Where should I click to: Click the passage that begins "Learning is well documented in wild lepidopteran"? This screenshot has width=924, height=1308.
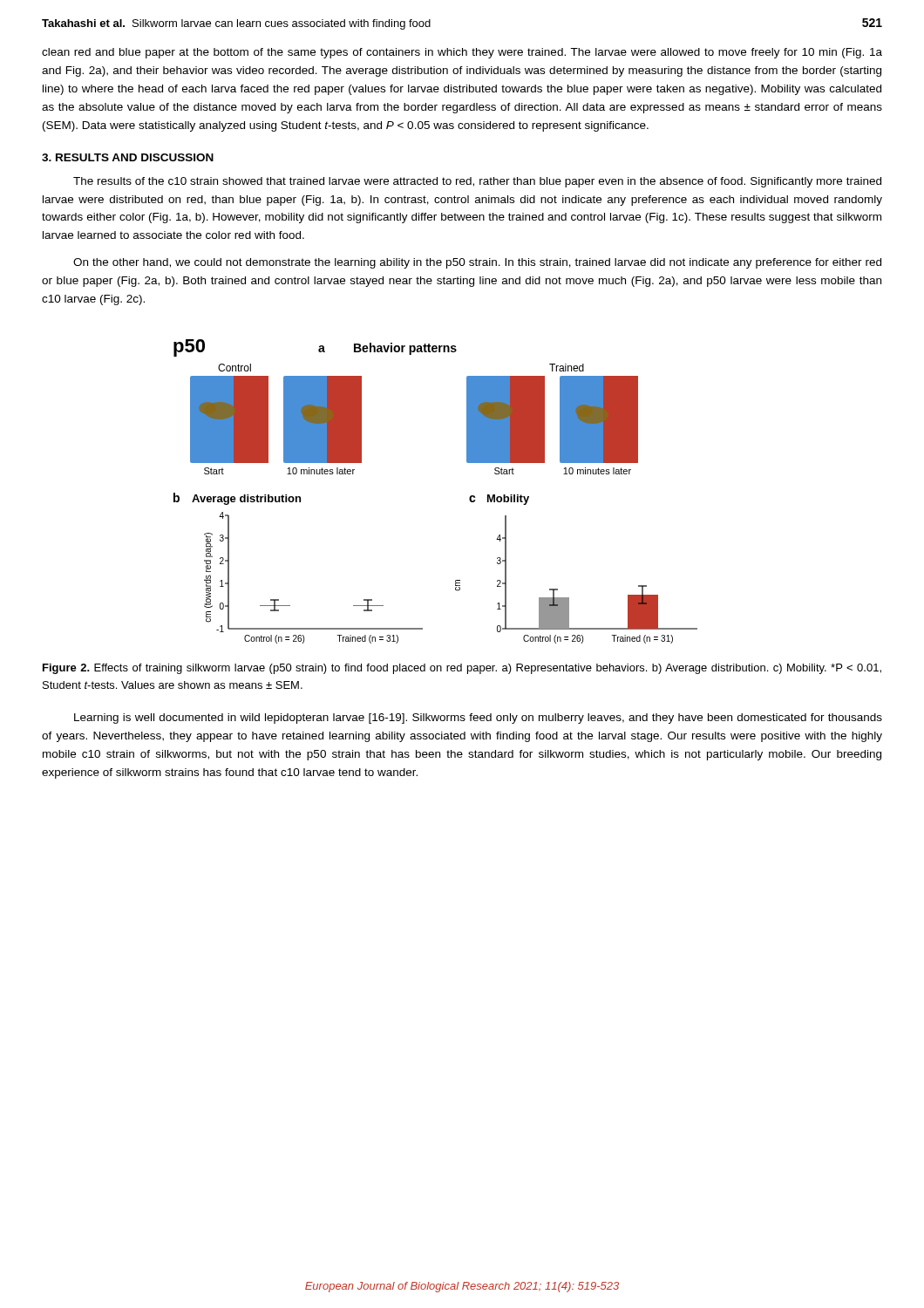462,745
